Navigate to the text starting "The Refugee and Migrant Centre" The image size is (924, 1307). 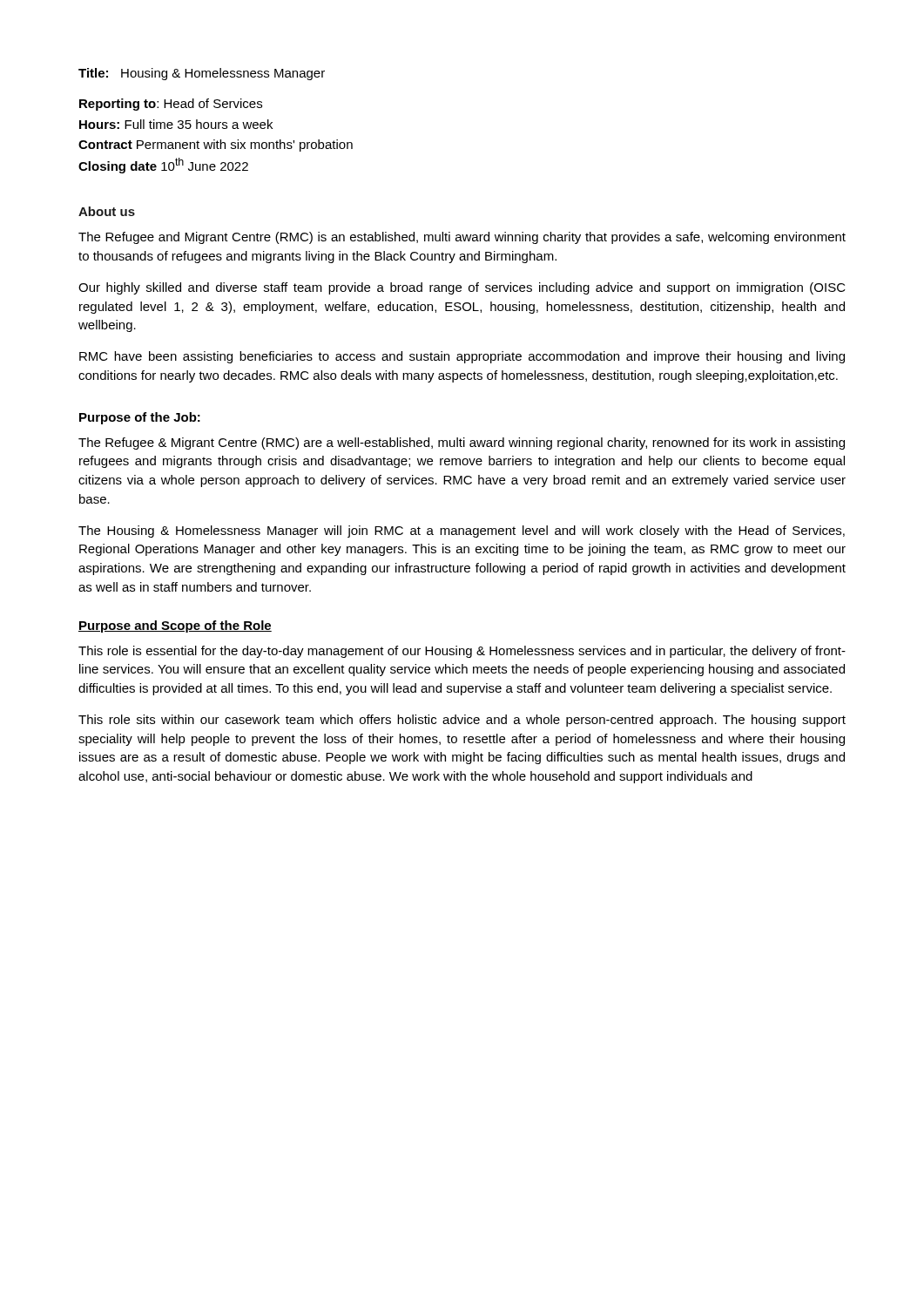tap(462, 247)
